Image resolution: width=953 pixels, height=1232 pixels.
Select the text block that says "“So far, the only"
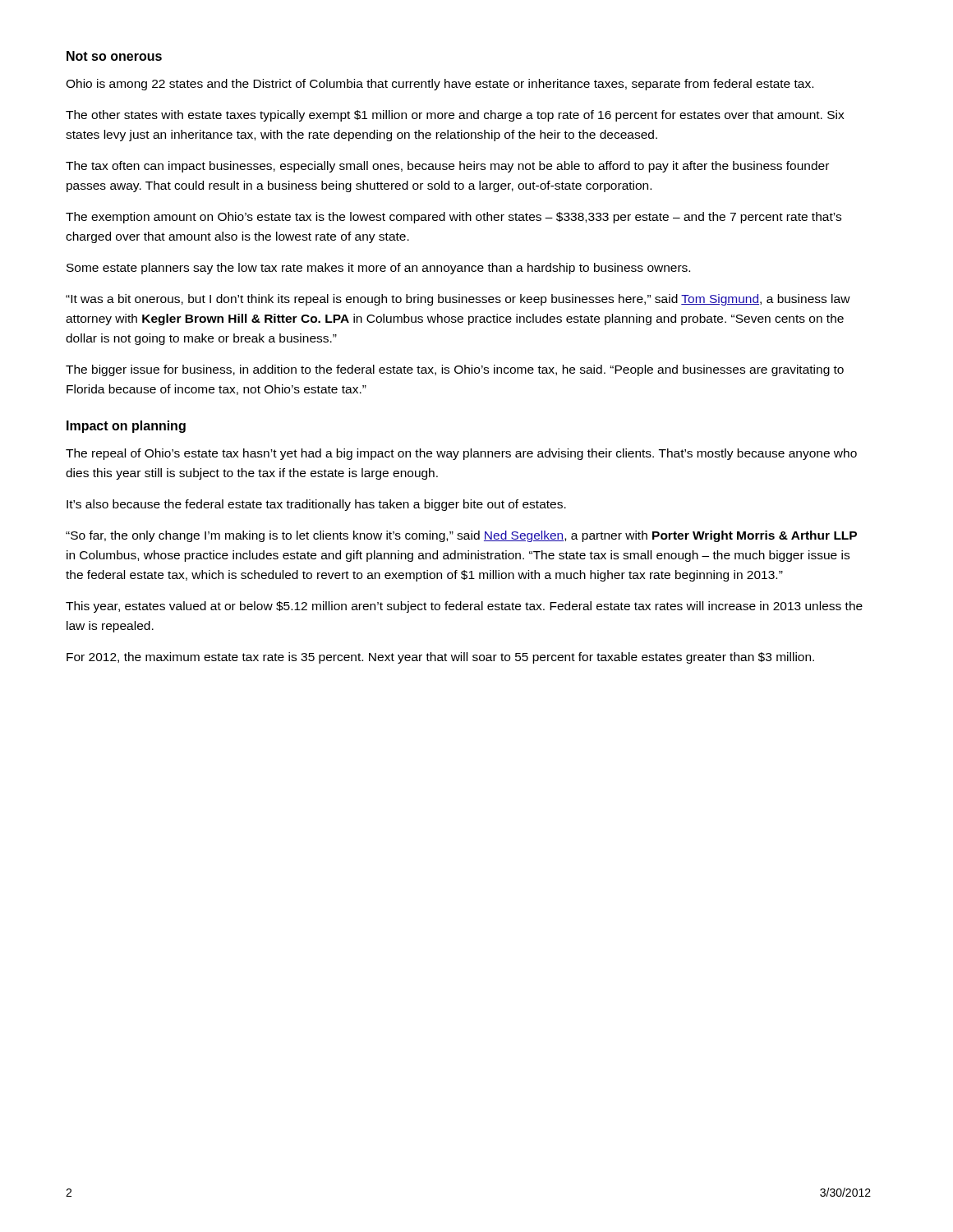(462, 555)
